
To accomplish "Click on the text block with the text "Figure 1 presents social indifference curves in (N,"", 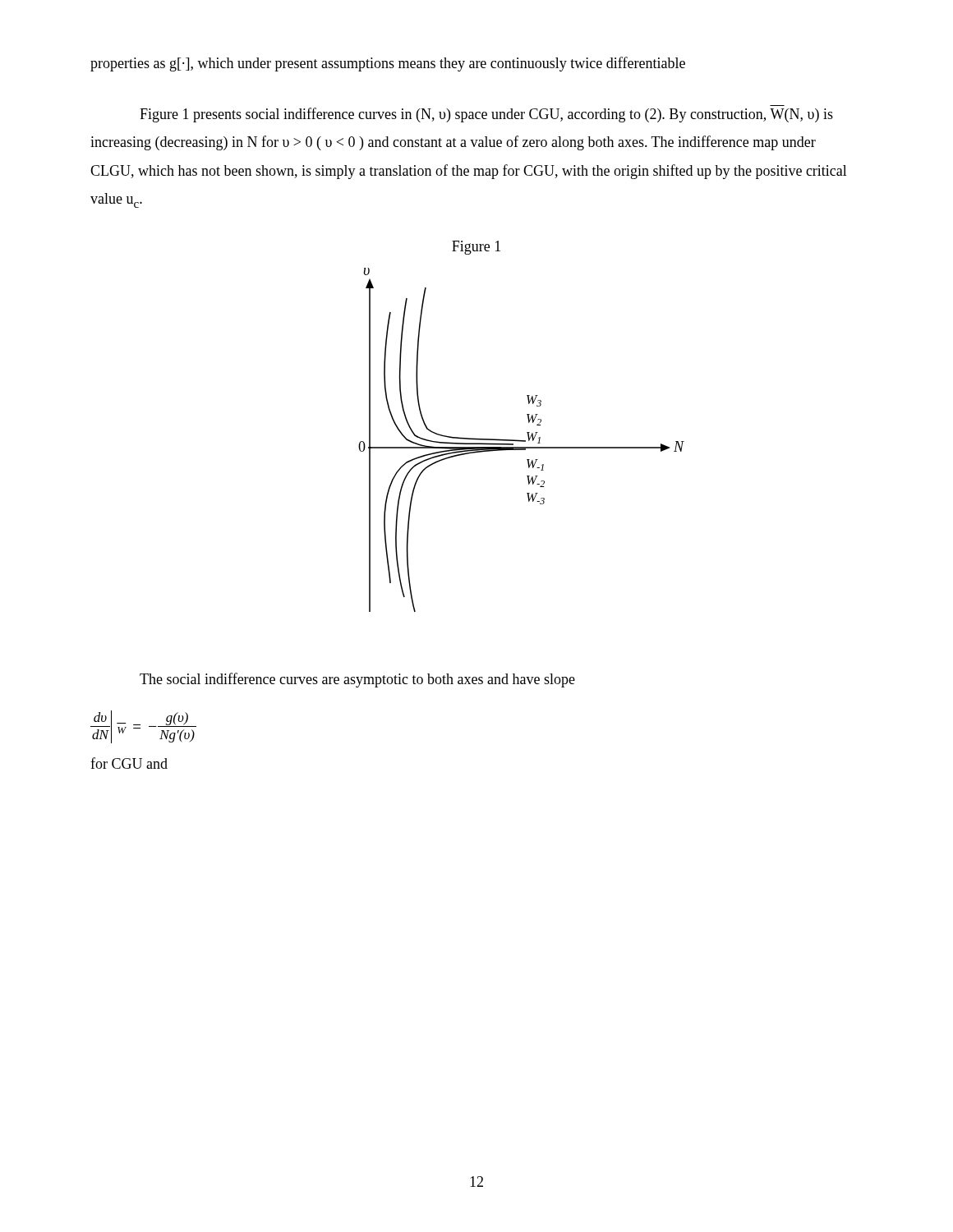I will (x=469, y=158).
